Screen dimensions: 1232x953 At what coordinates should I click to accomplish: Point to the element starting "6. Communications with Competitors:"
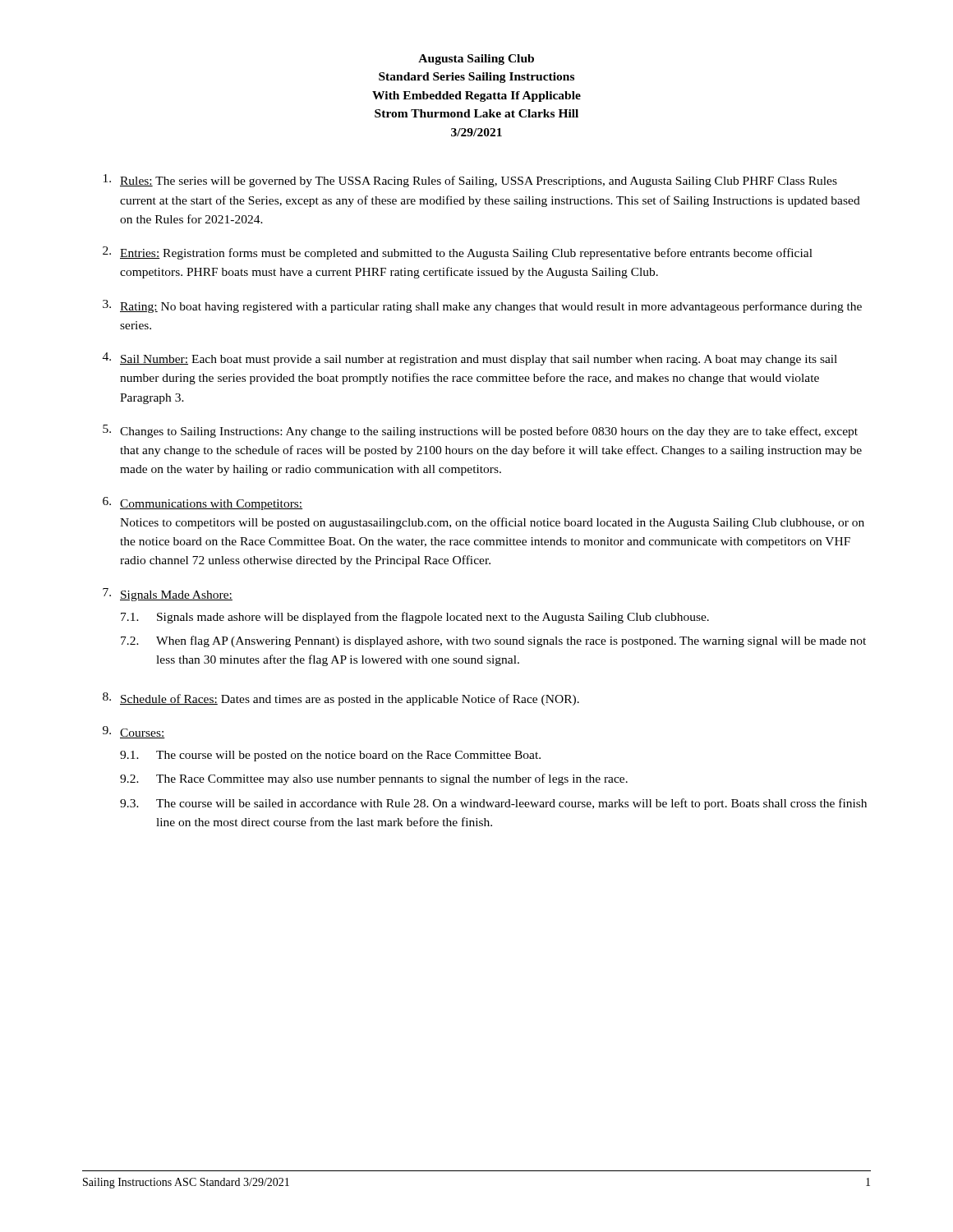pos(476,531)
